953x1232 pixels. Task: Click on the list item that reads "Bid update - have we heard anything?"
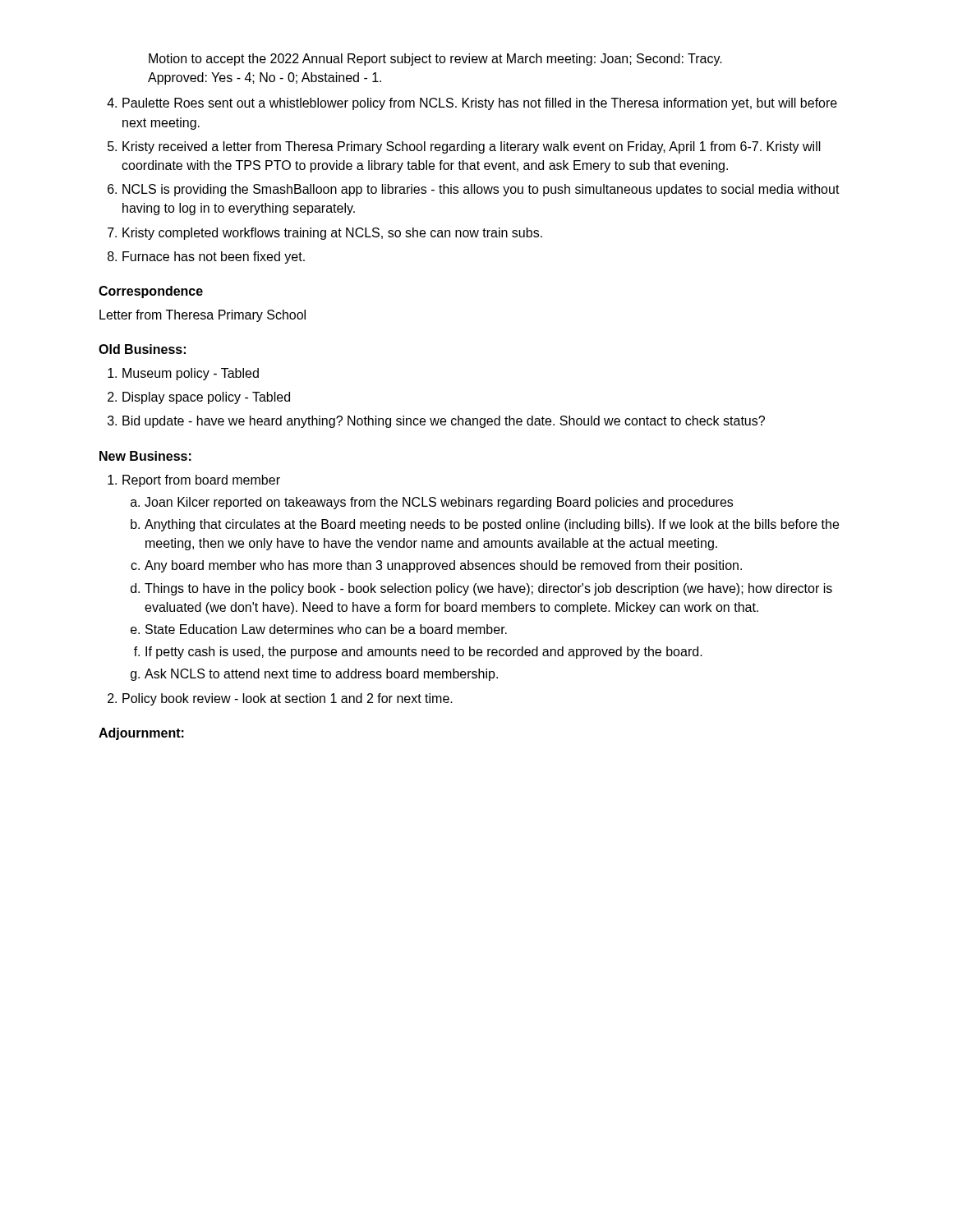tap(443, 421)
